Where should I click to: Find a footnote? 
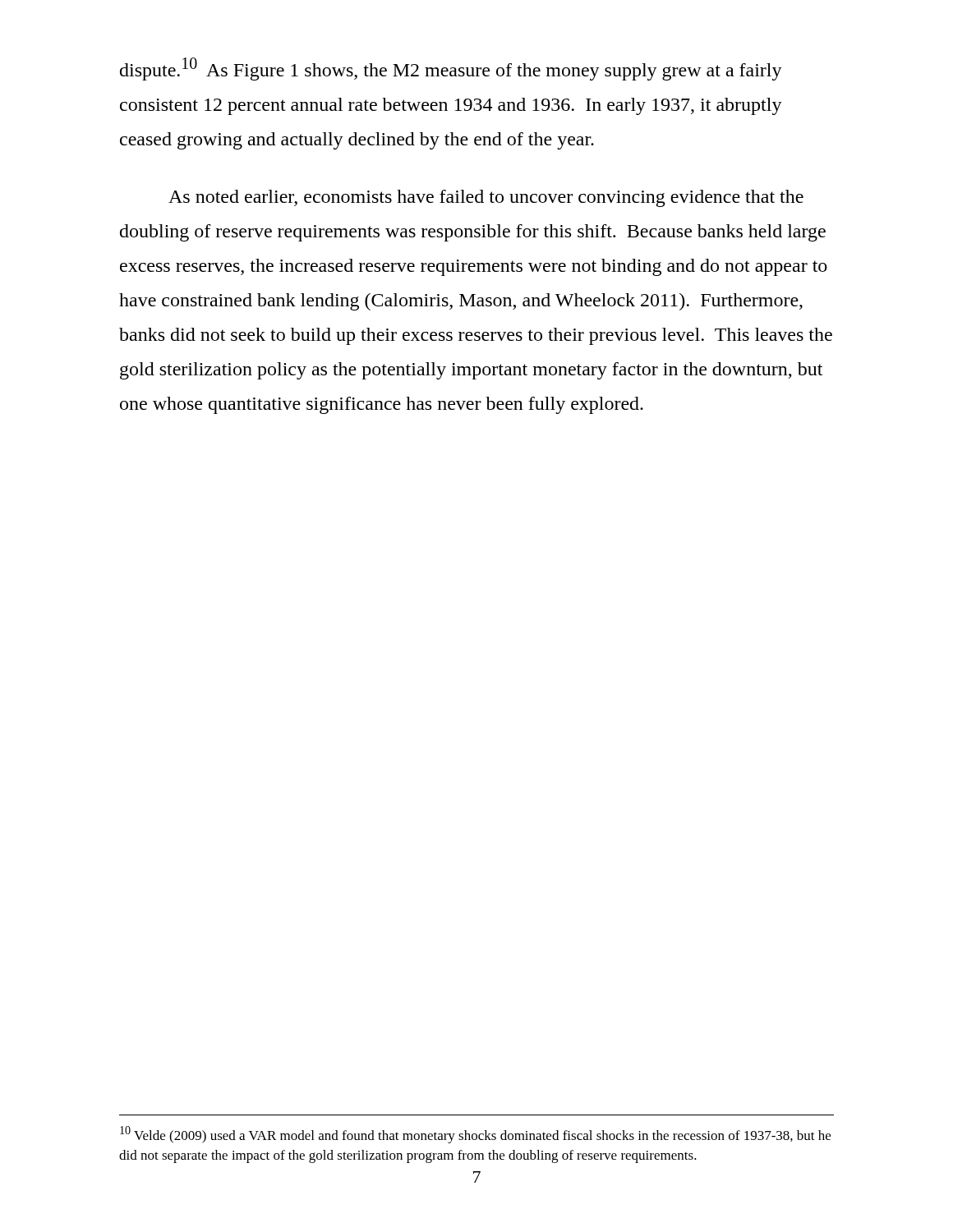click(x=475, y=1143)
